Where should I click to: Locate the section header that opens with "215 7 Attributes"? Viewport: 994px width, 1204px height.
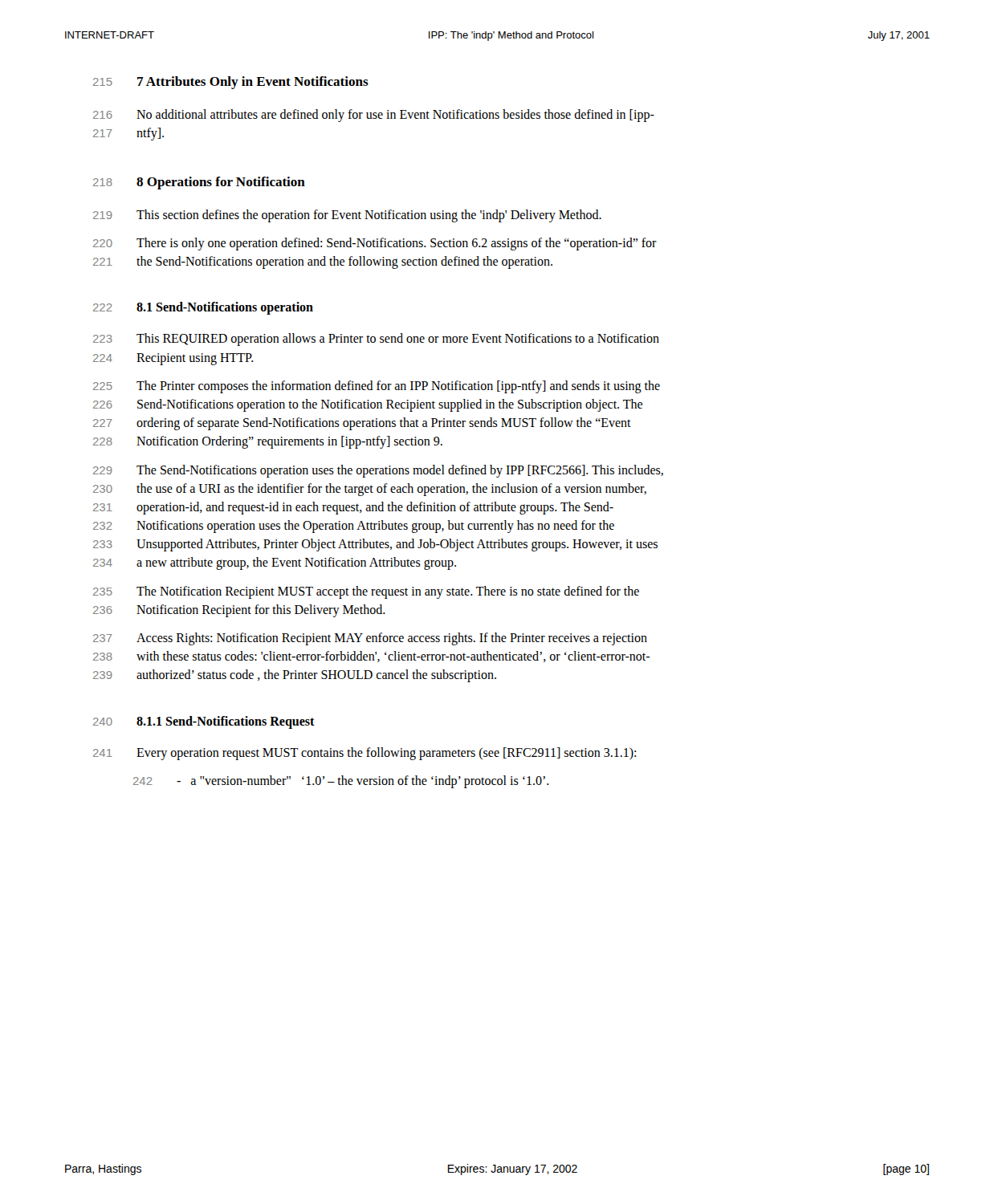click(231, 83)
